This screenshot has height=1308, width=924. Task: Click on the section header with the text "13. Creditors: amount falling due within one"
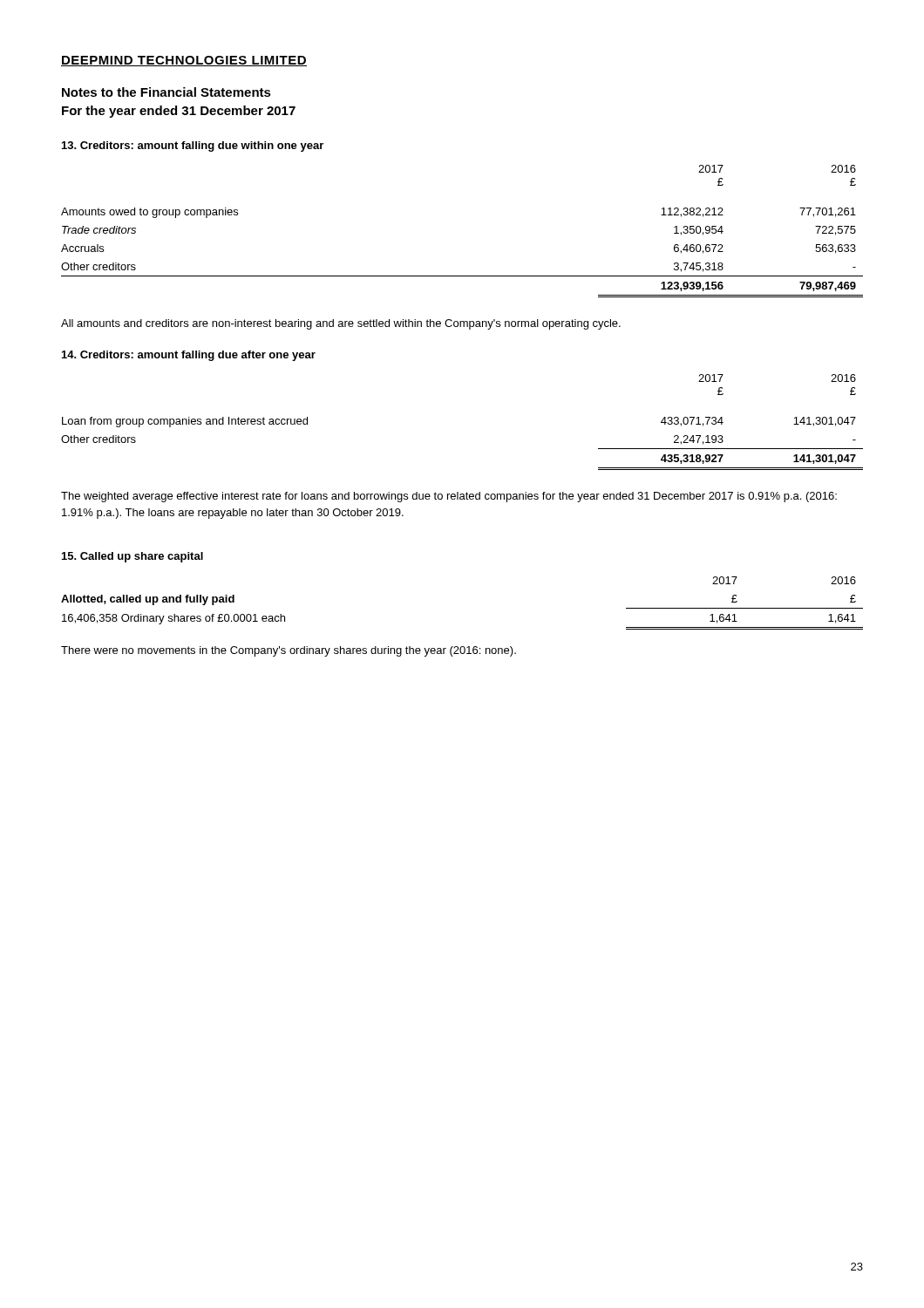tap(193, 146)
